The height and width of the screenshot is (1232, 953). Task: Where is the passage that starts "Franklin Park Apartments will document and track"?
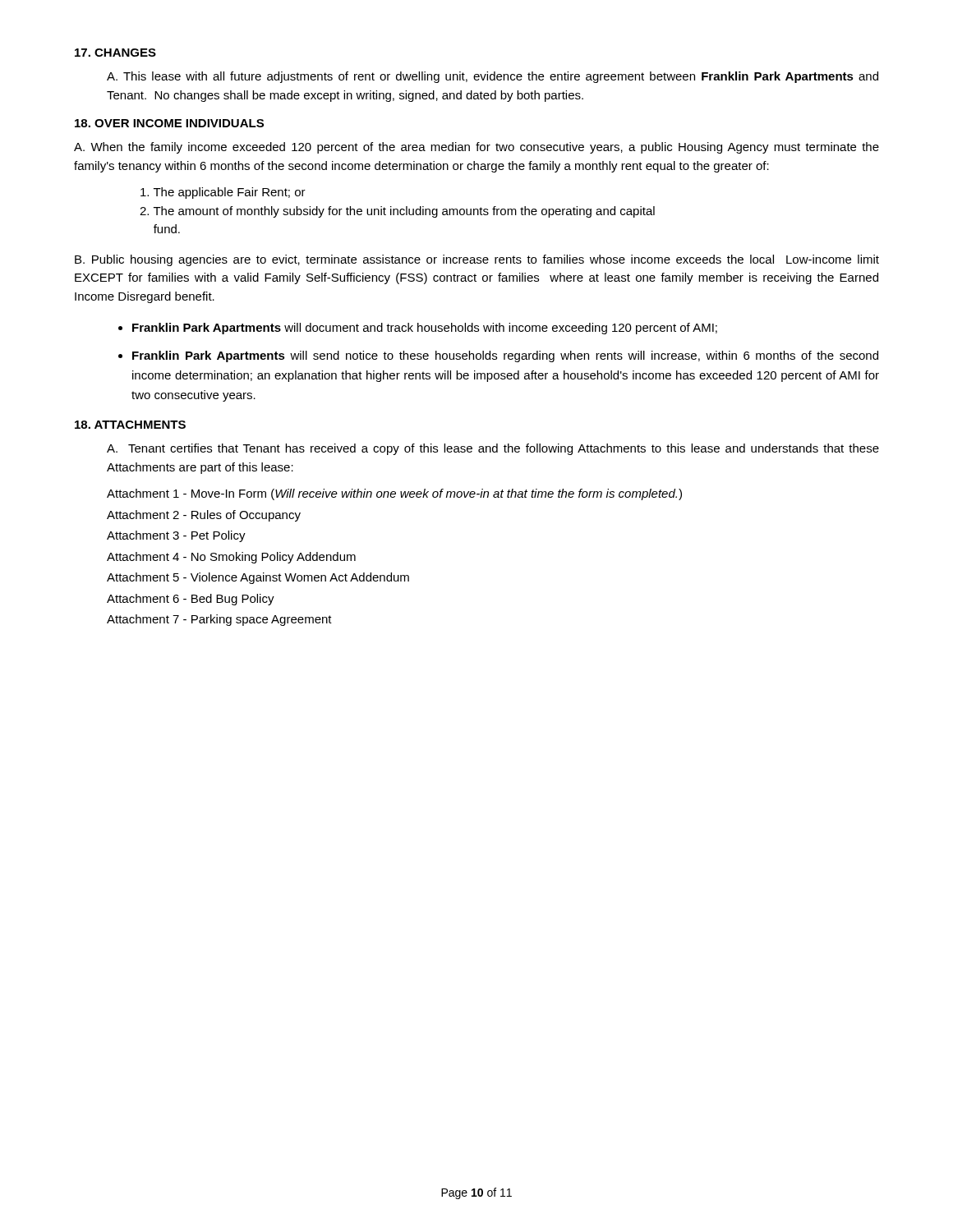click(425, 327)
